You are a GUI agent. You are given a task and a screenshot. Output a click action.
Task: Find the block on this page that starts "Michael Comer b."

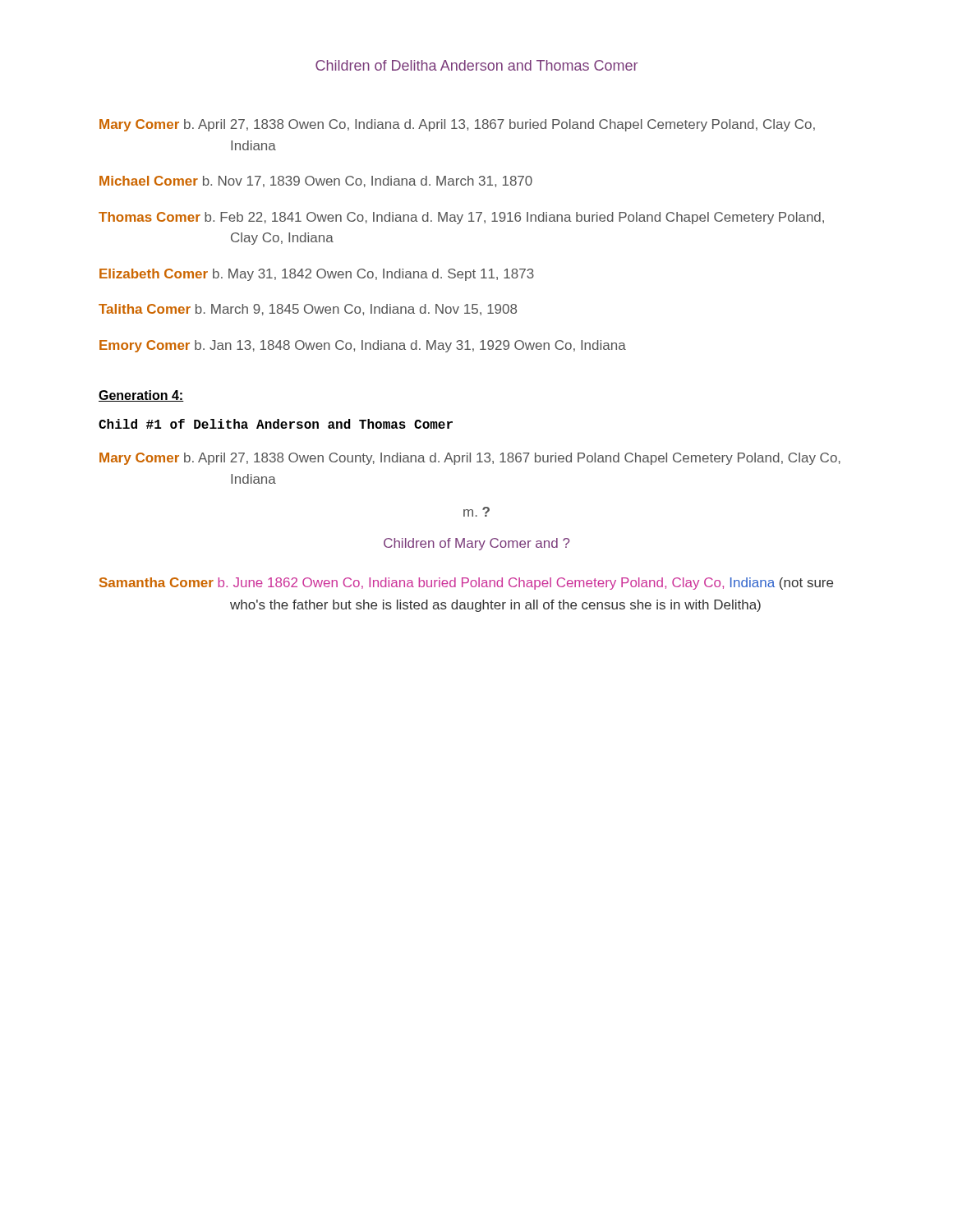click(316, 181)
